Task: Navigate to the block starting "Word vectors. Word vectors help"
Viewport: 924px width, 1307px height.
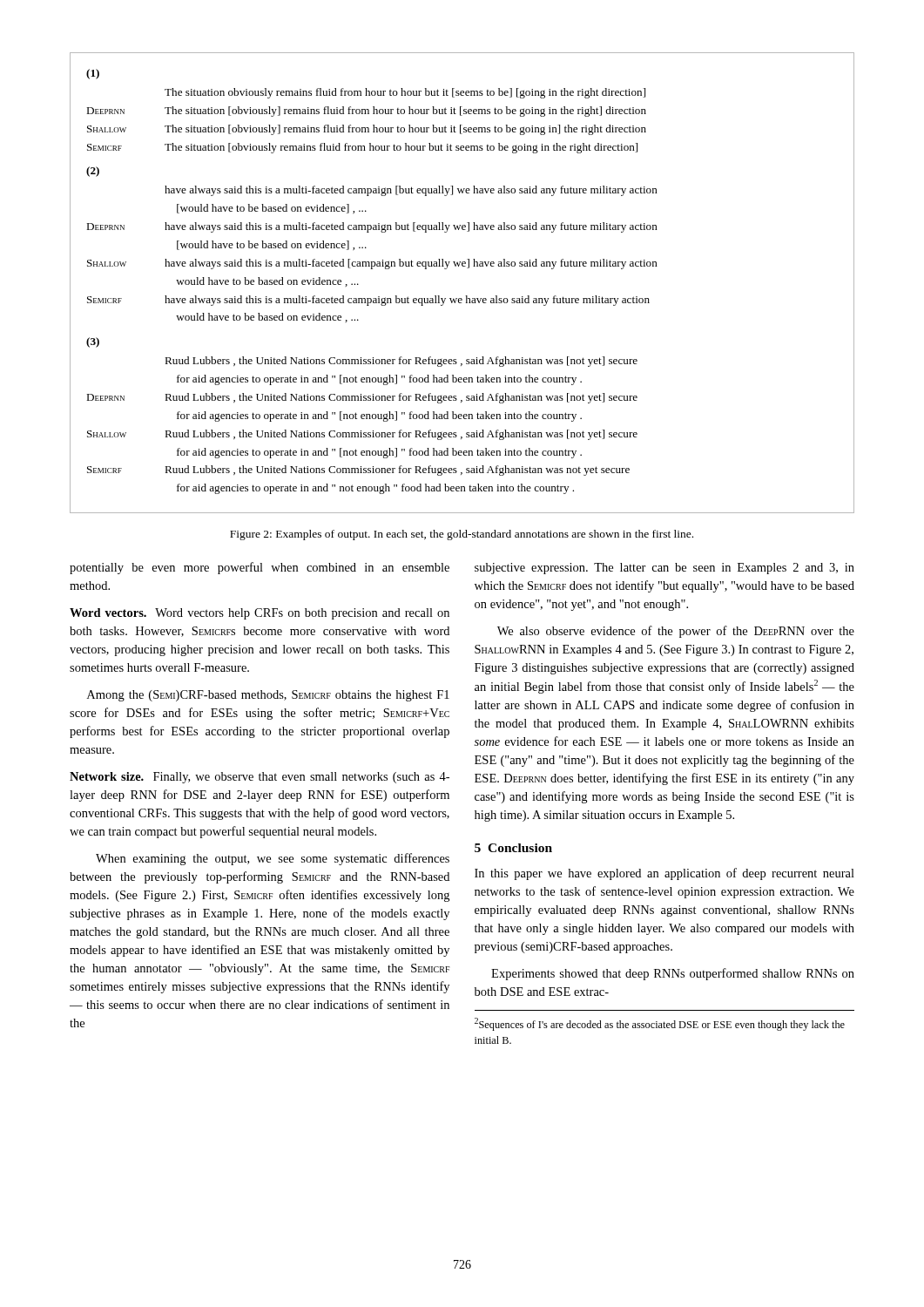Action: (260, 640)
